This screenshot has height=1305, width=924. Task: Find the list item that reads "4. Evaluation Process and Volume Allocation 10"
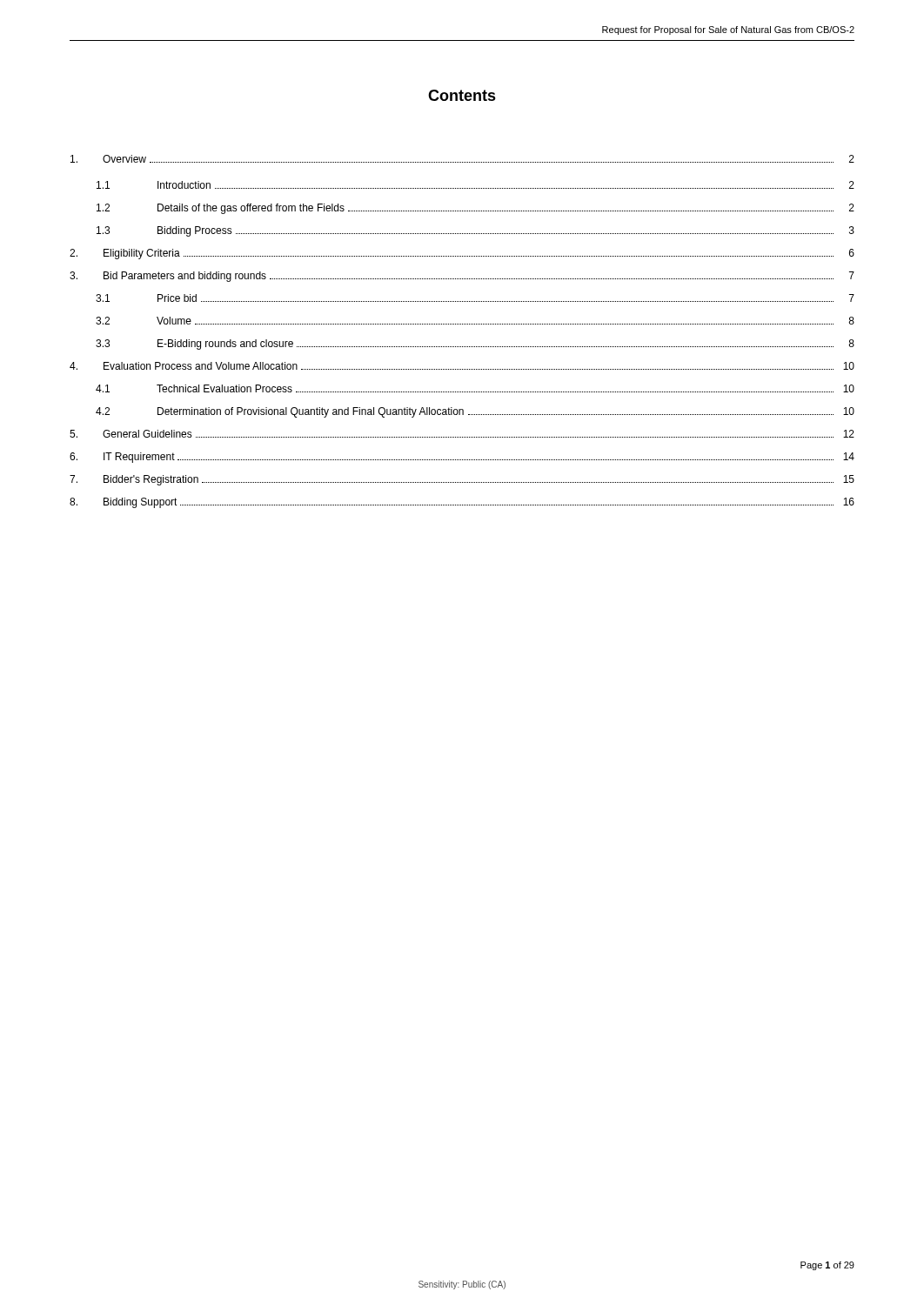pos(462,367)
